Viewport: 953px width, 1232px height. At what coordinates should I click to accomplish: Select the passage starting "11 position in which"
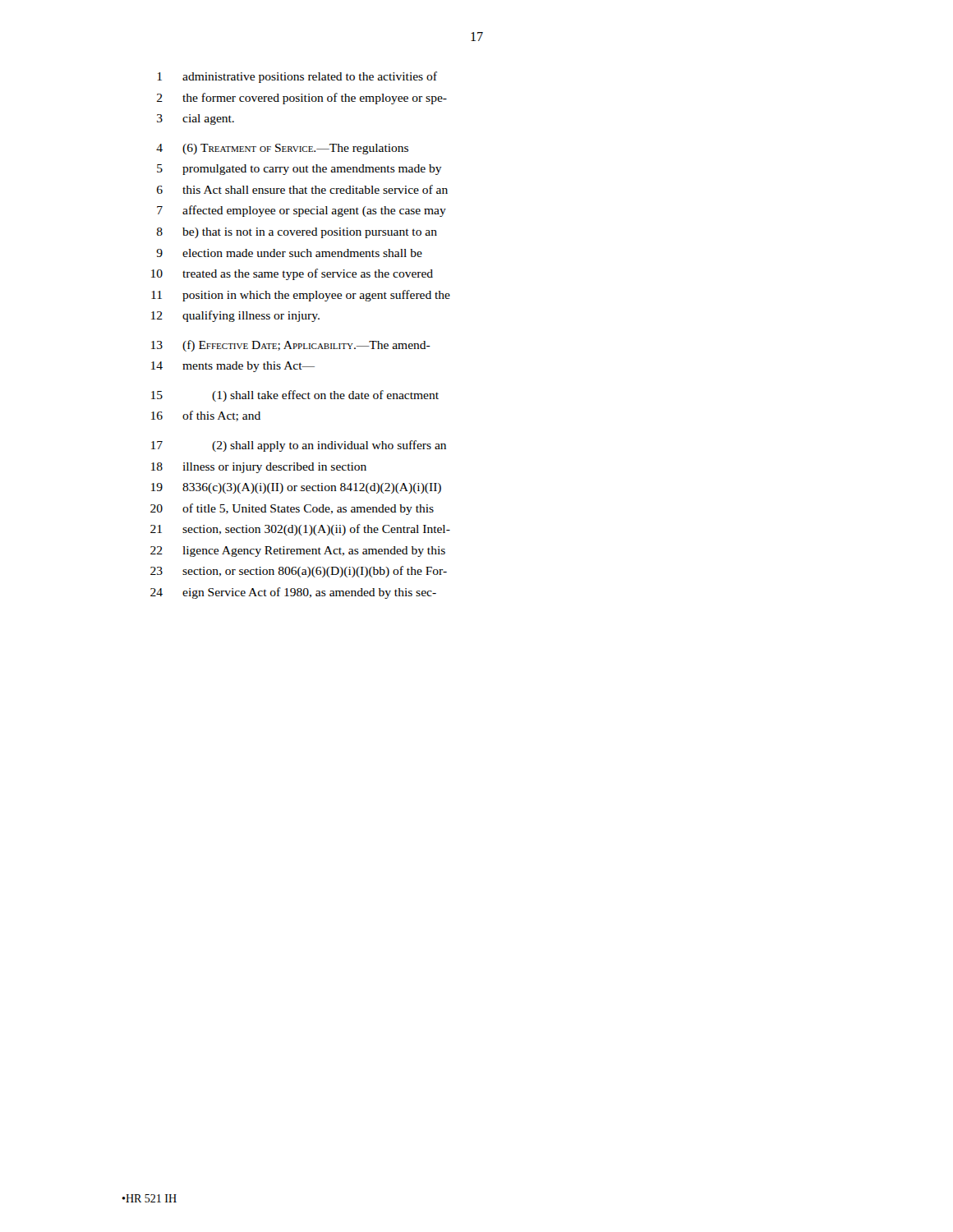tap(301, 296)
